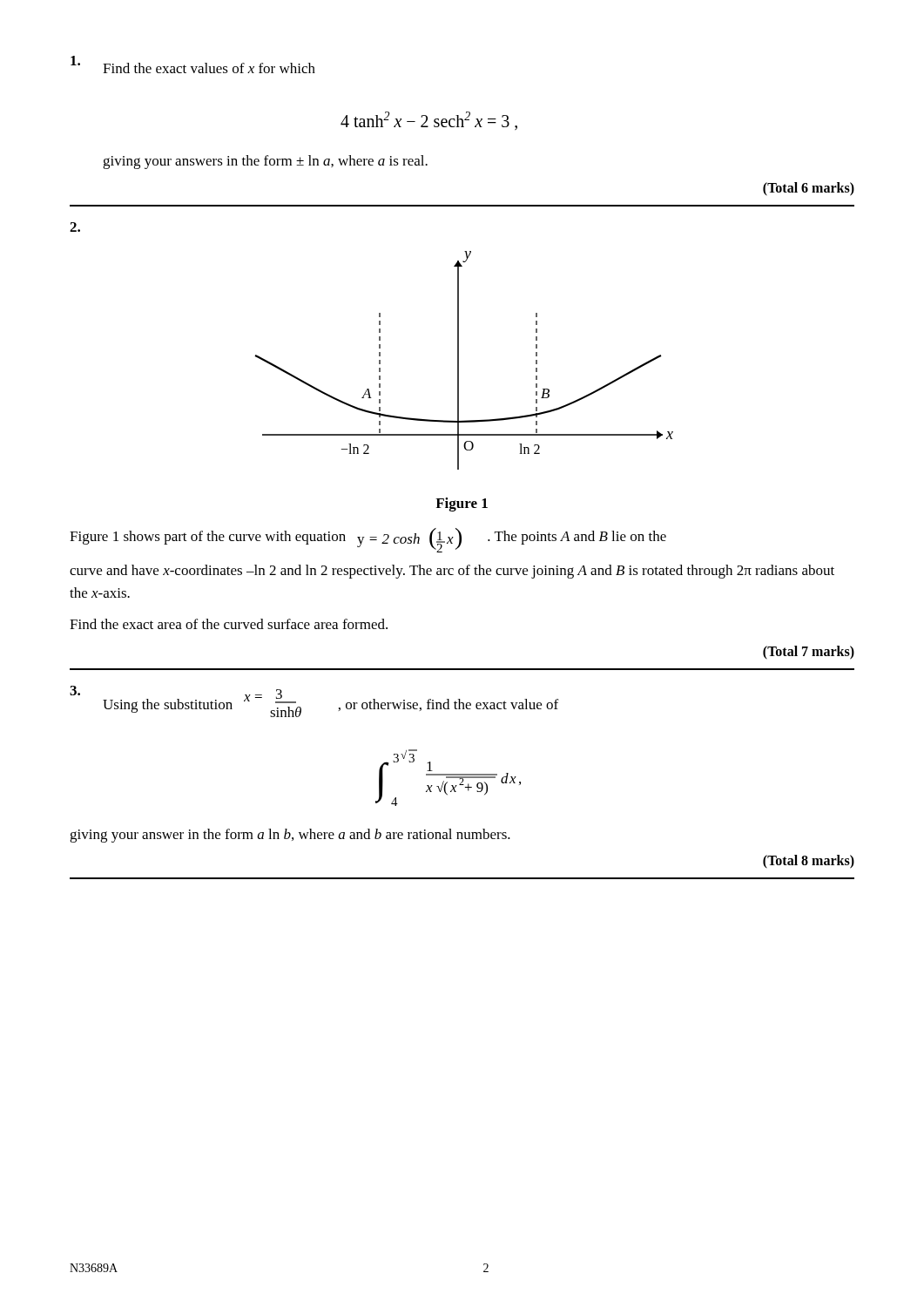Select the text starting "giving your answers"
This screenshot has height=1307, width=924.
[x=266, y=161]
